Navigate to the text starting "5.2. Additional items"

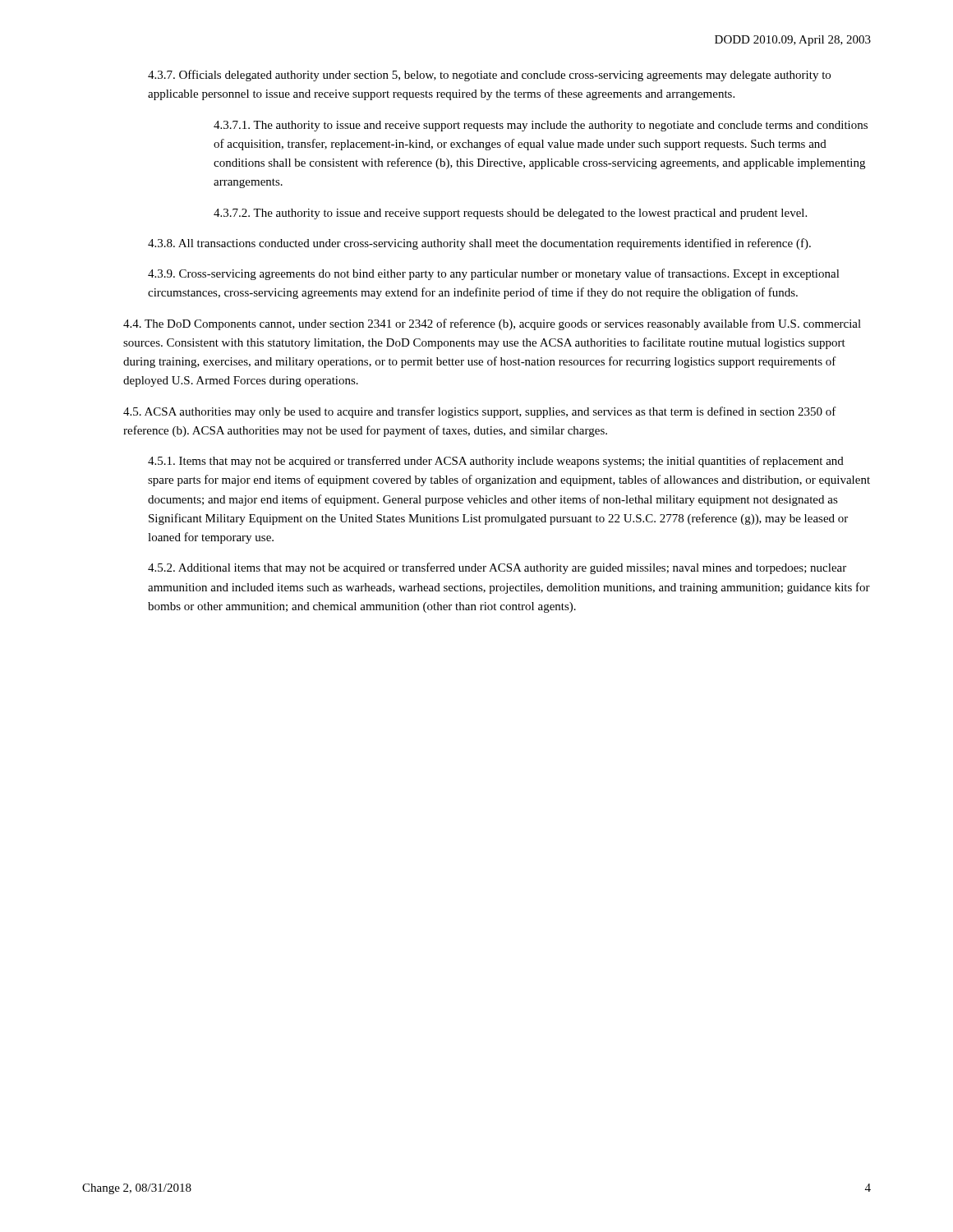[509, 587]
